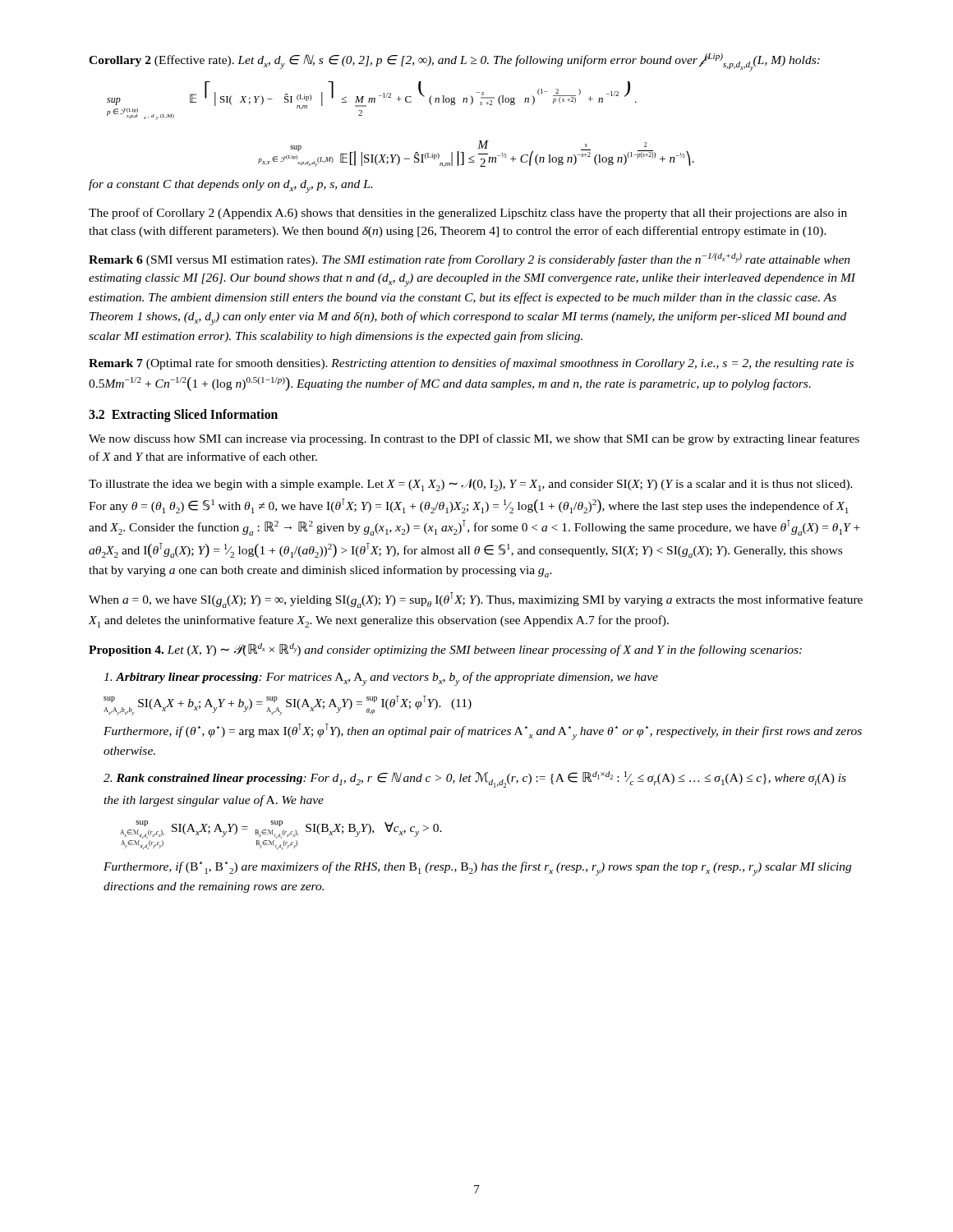
Task: Click on the section header that says "3.2 Extracting Sliced"
Action: pyautogui.click(x=183, y=414)
